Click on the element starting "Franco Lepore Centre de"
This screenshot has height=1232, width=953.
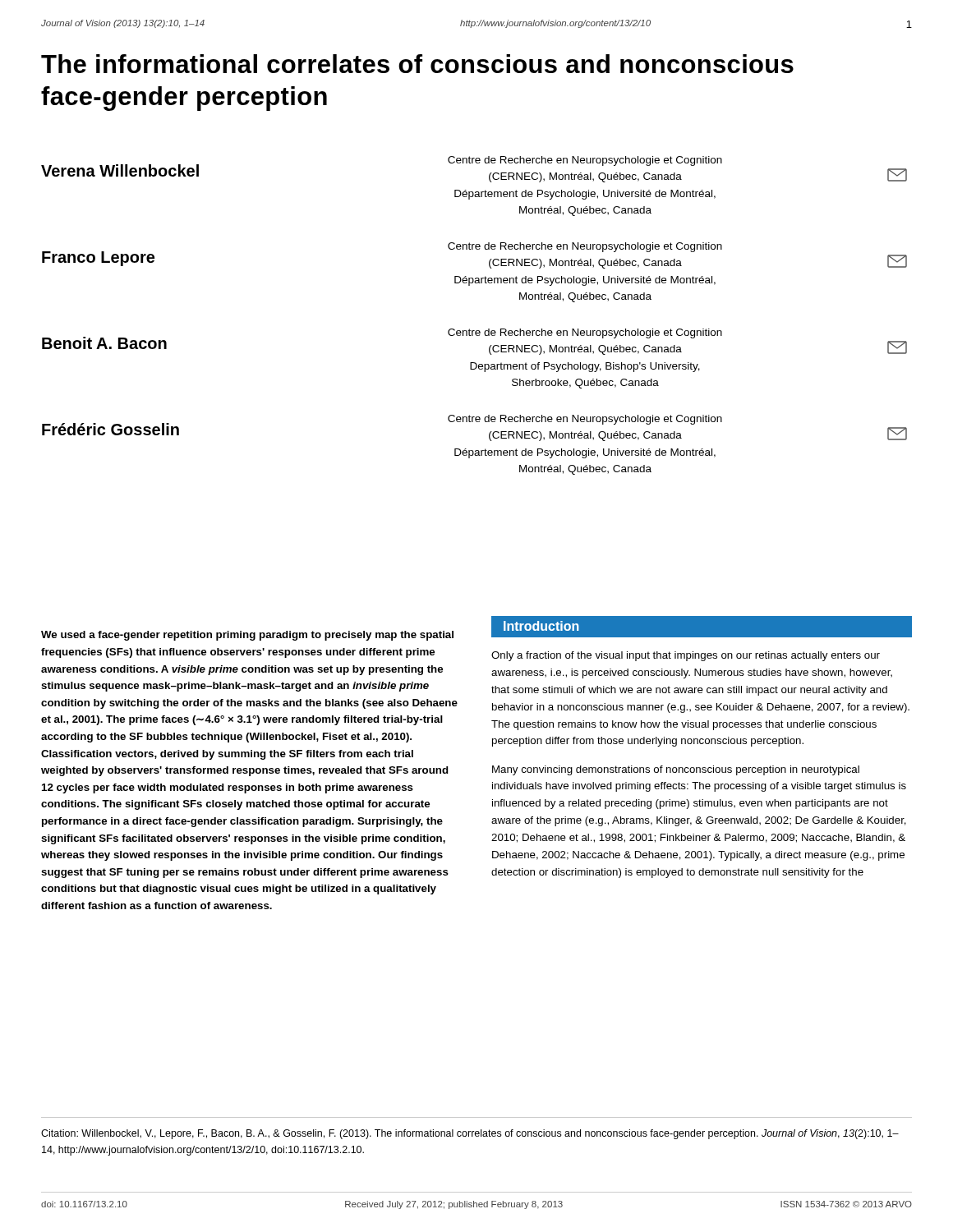click(x=476, y=271)
